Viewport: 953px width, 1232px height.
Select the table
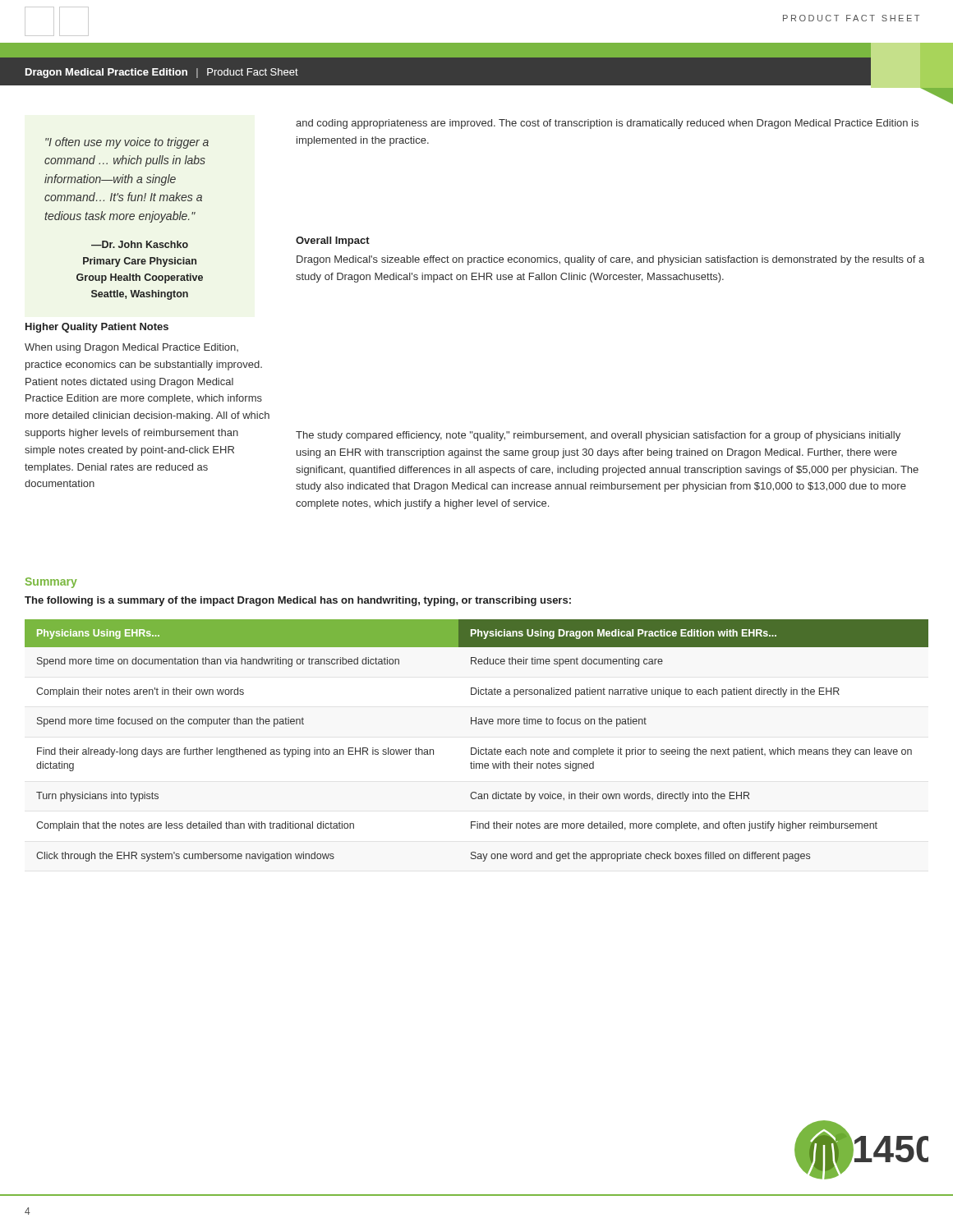tap(476, 746)
